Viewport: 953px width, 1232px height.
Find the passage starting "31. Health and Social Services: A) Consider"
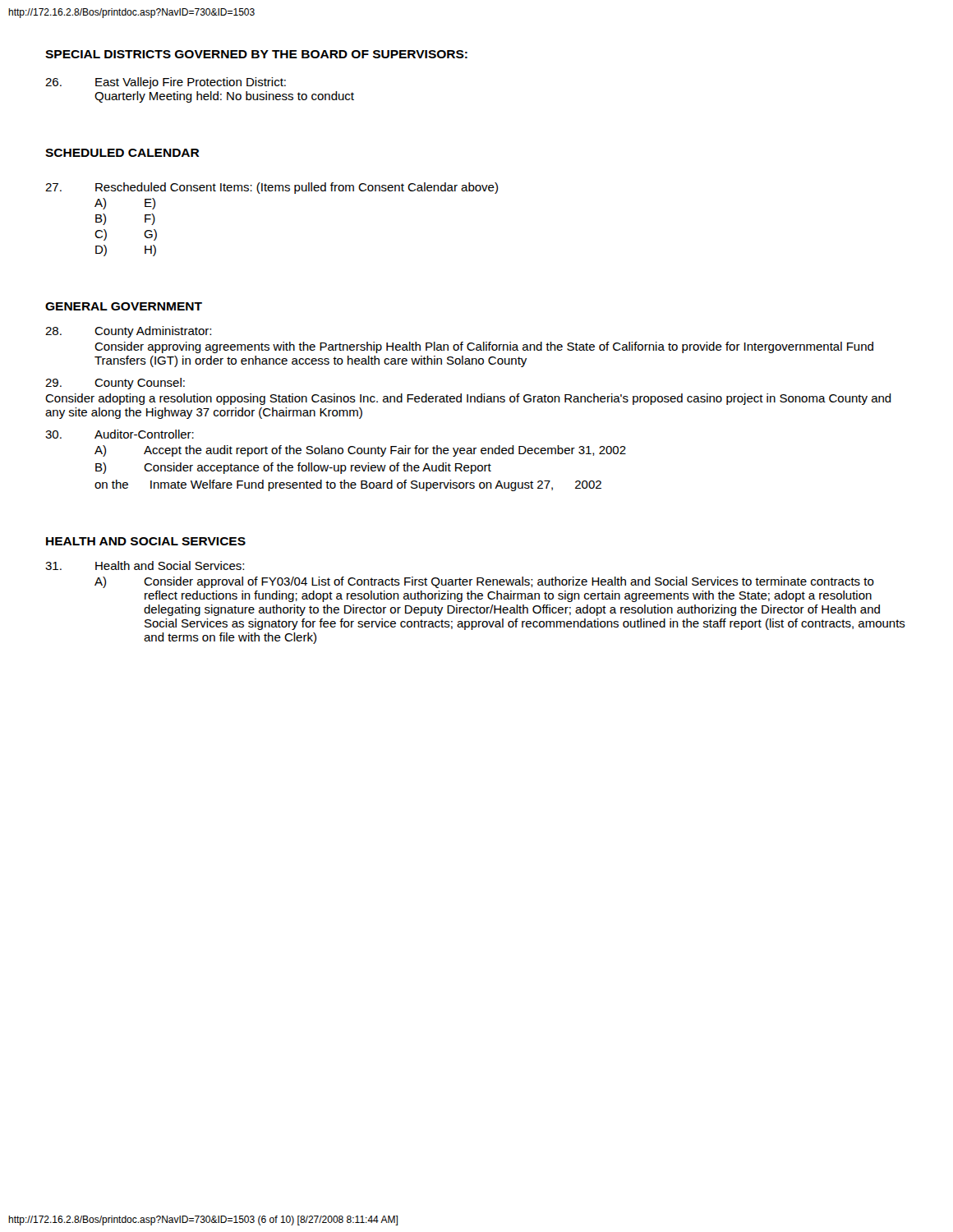(476, 601)
